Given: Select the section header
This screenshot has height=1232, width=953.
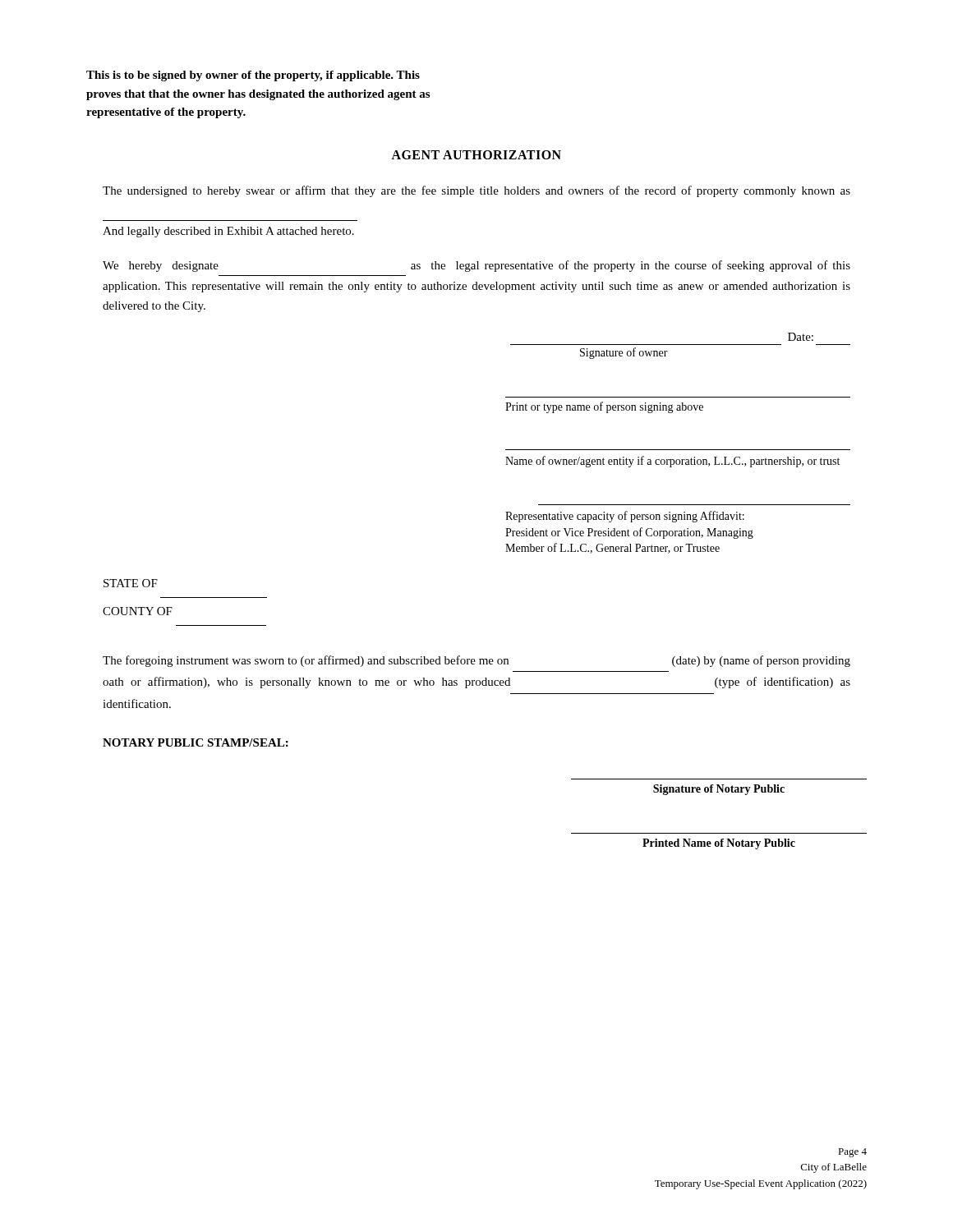Looking at the screenshot, I should click(x=476, y=154).
